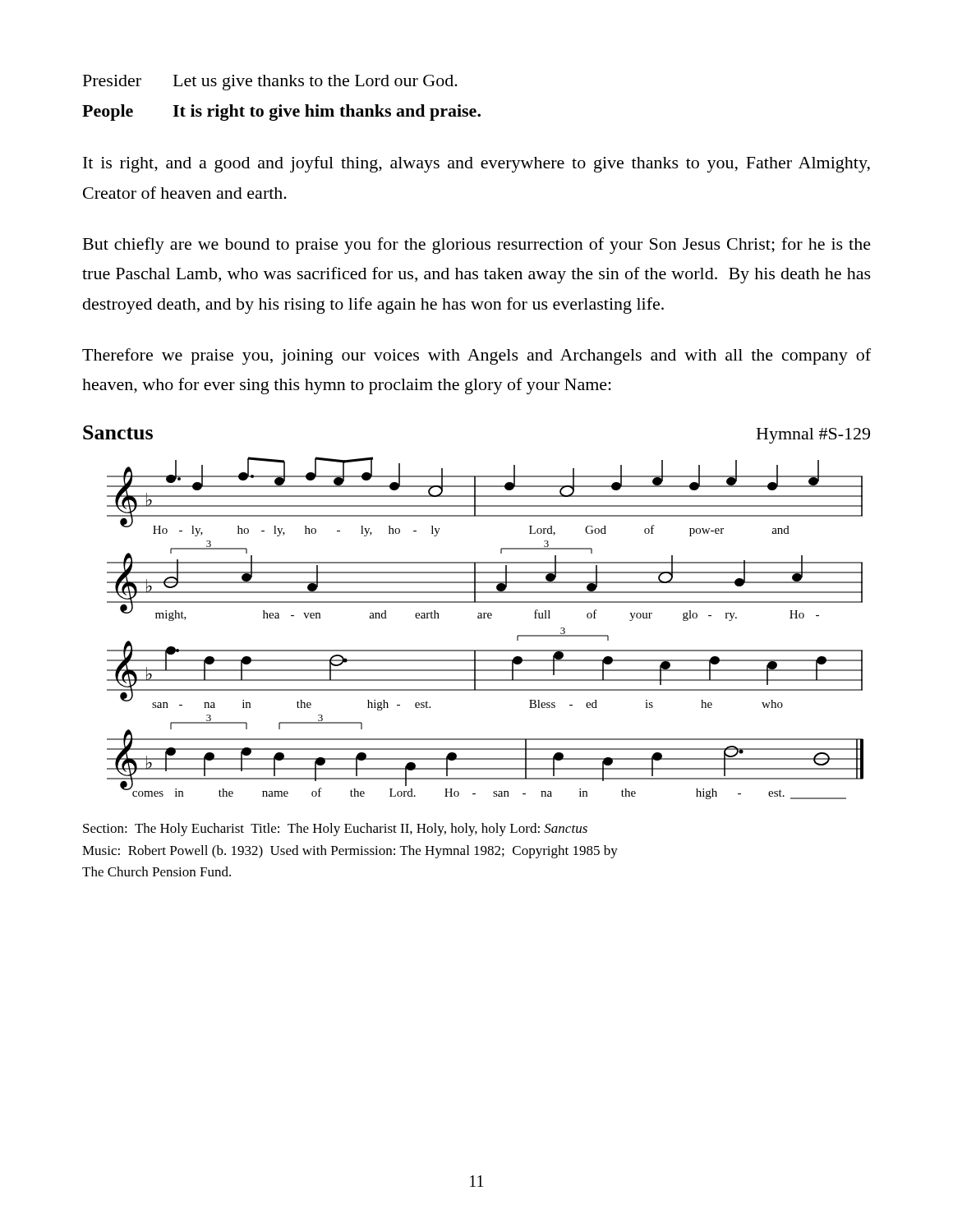Find the text block that reads "It is right,"
953x1232 pixels.
476,177
